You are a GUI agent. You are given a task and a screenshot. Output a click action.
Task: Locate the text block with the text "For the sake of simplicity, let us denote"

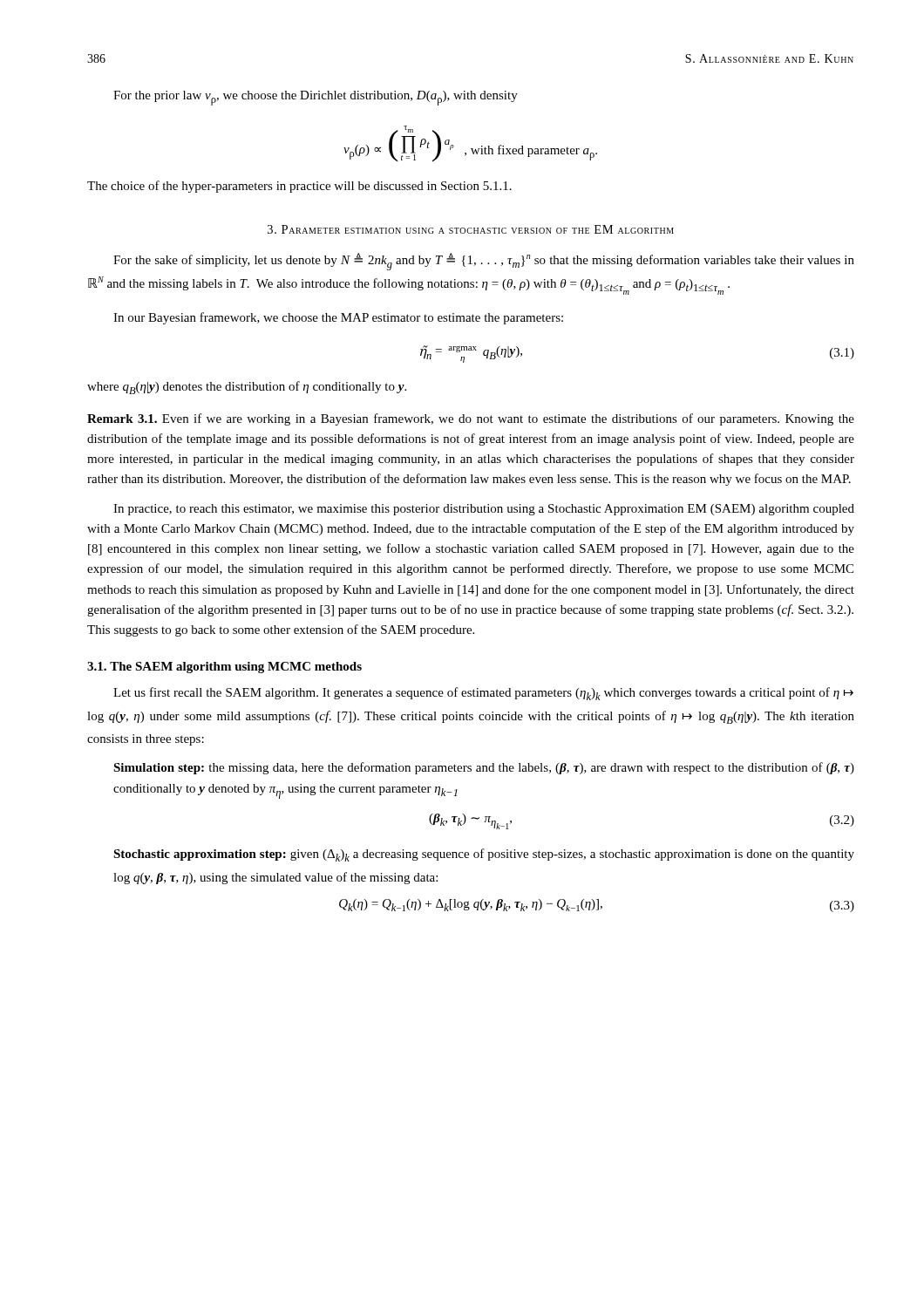click(x=471, y=289)
